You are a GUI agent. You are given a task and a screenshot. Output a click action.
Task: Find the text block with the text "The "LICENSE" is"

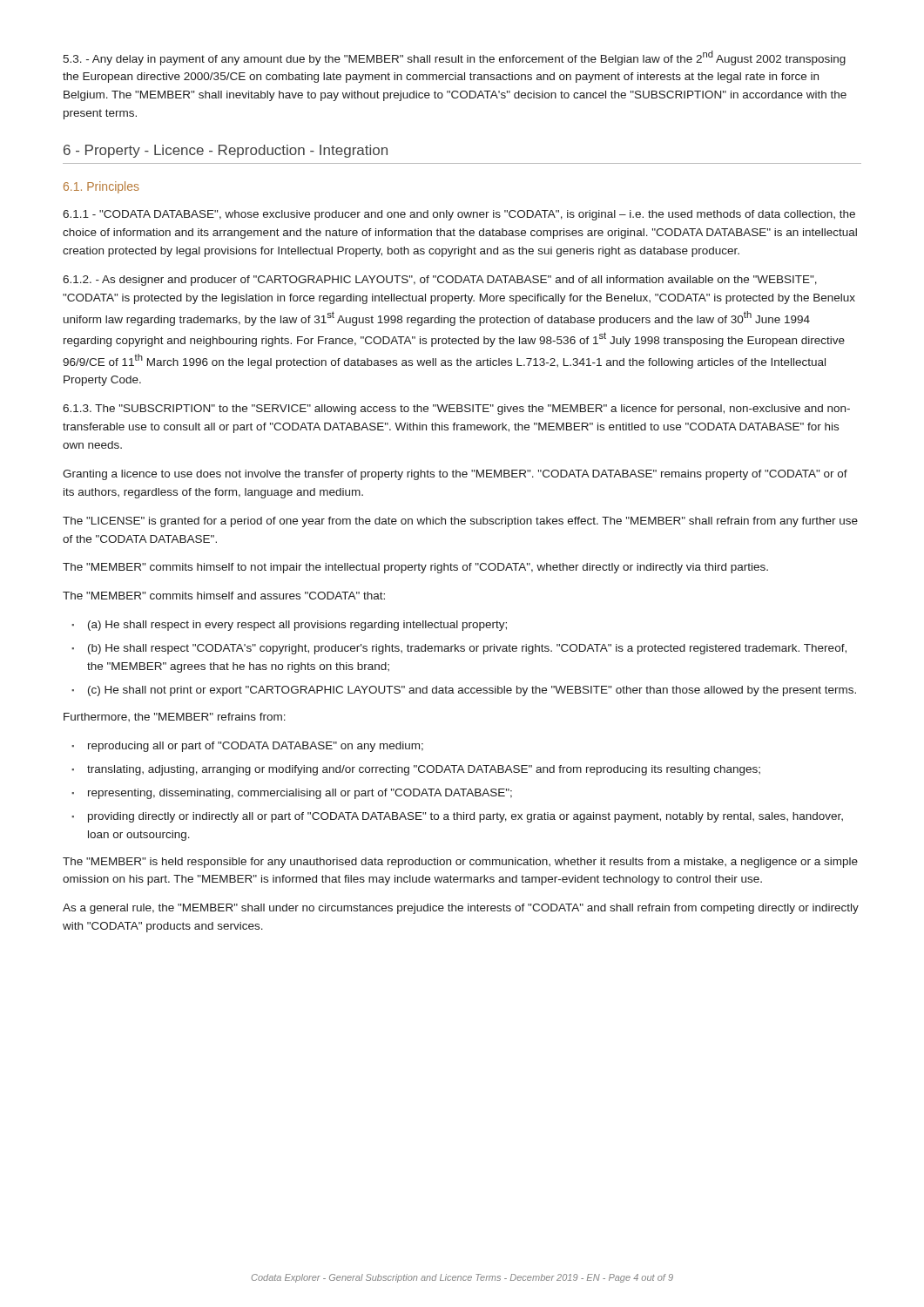460,529
